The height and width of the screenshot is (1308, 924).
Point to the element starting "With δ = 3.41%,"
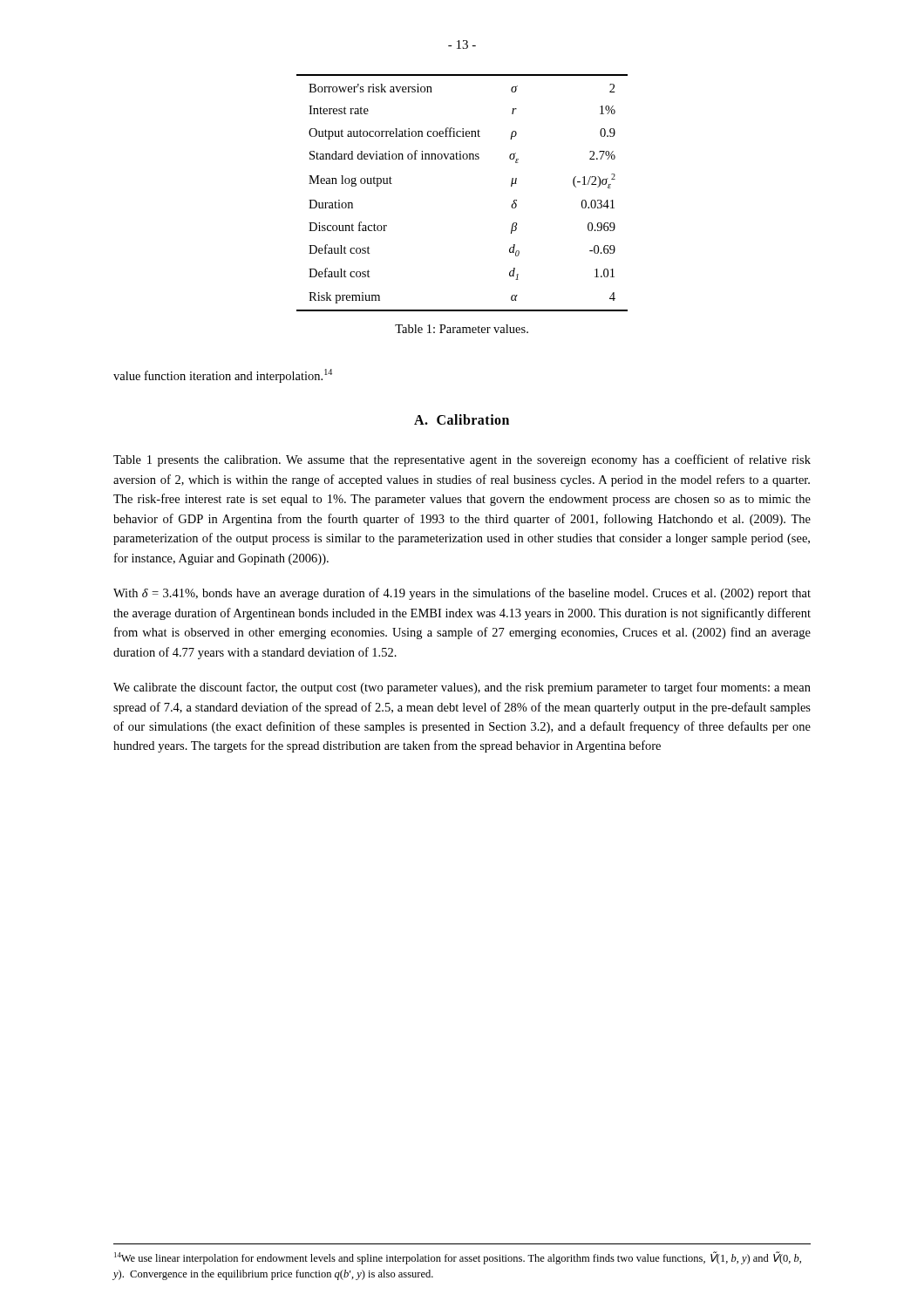click(462, 622)
